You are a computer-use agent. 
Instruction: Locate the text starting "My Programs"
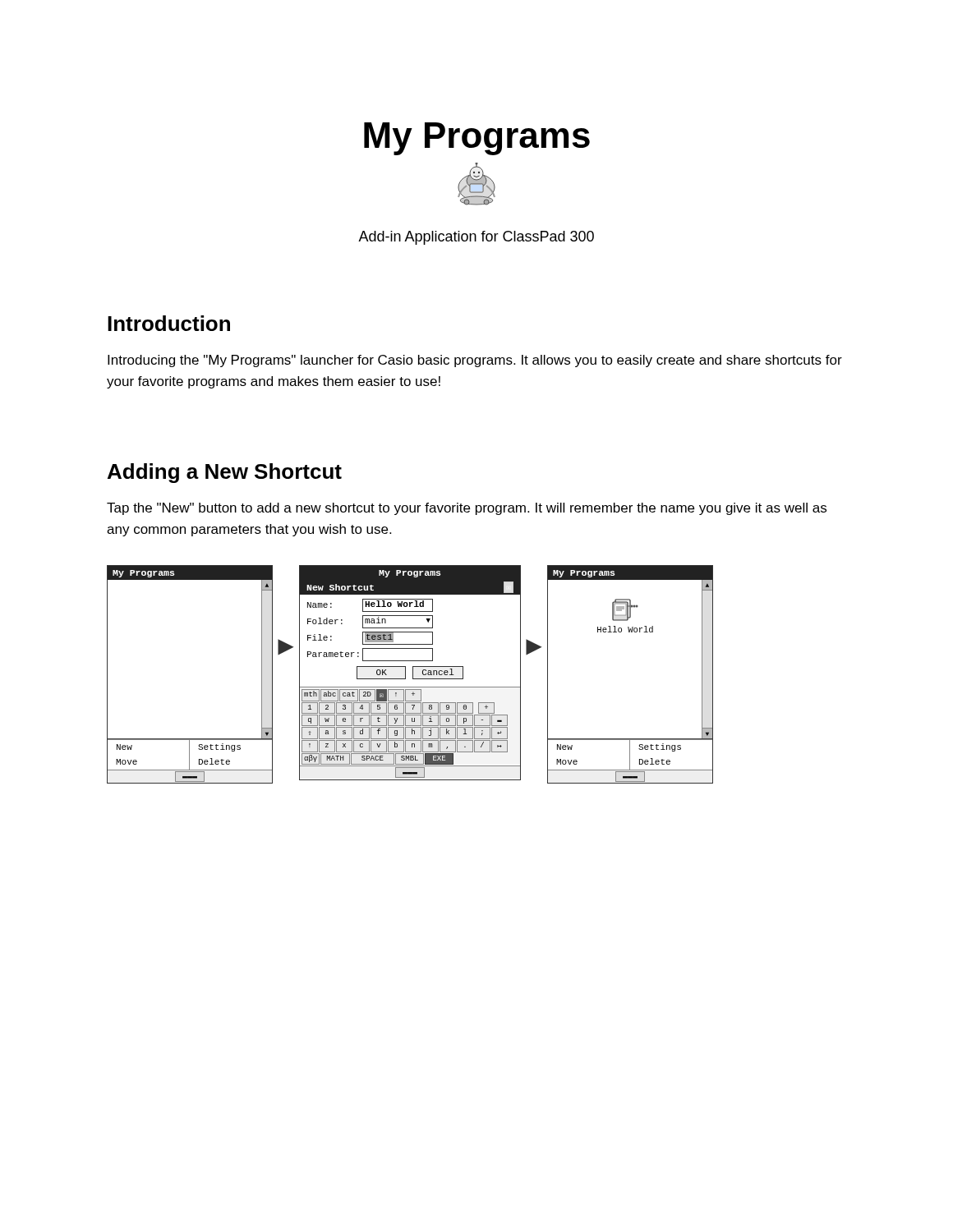click(x=476, y=136)
